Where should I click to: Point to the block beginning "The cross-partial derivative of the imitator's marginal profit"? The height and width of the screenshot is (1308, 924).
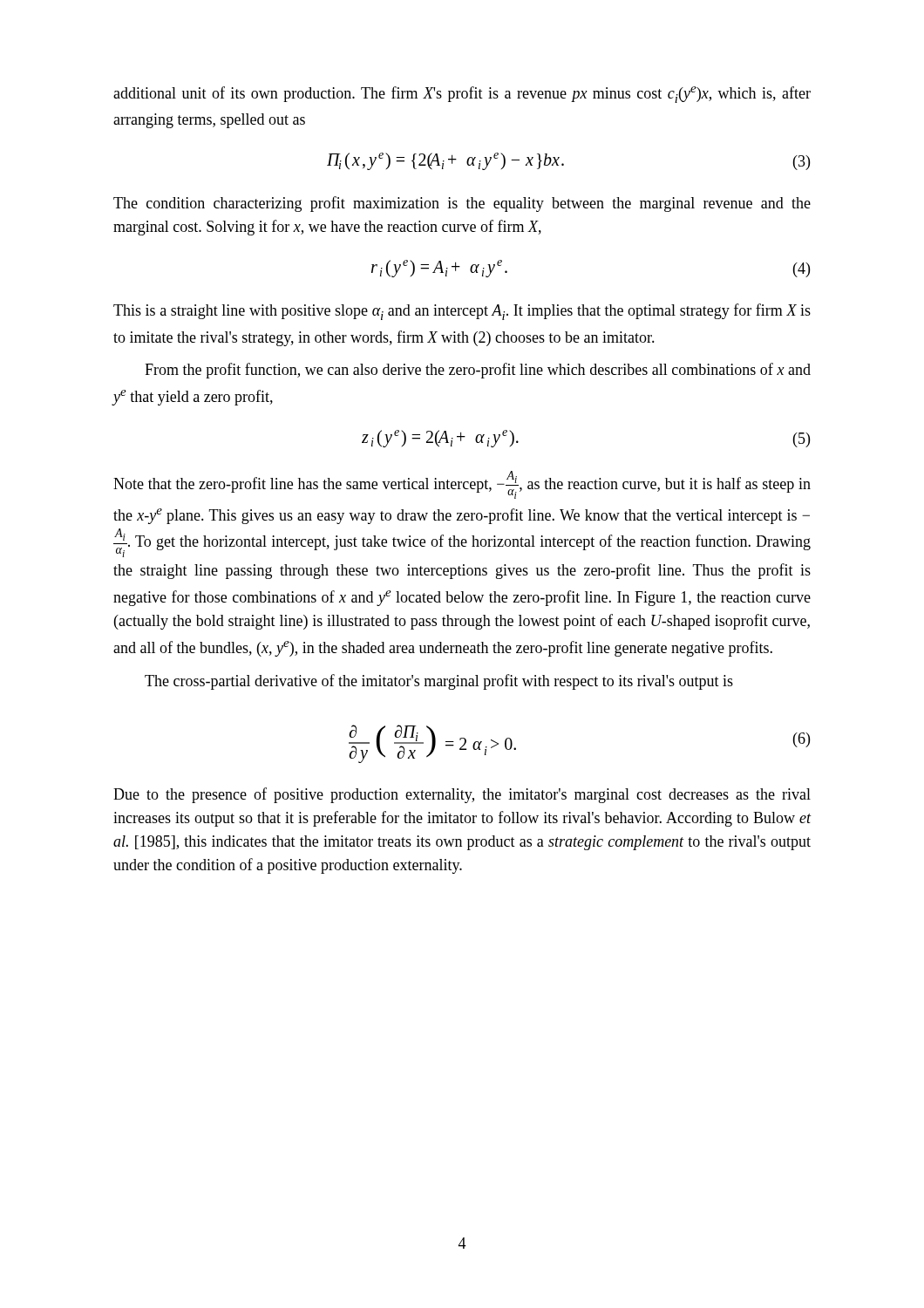[462, 682]
